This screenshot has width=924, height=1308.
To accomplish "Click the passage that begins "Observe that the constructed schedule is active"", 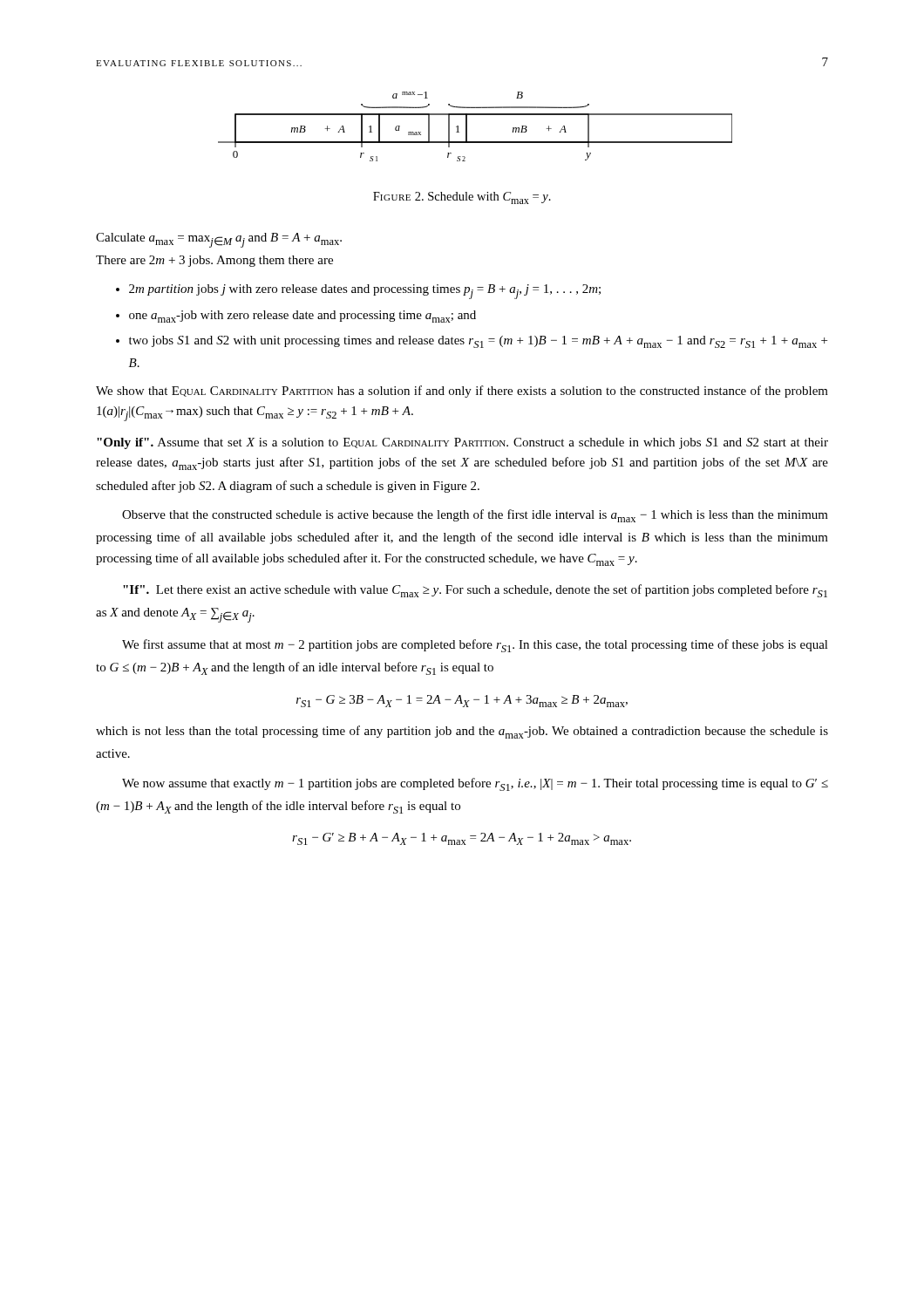I will (x=462, y=538).
